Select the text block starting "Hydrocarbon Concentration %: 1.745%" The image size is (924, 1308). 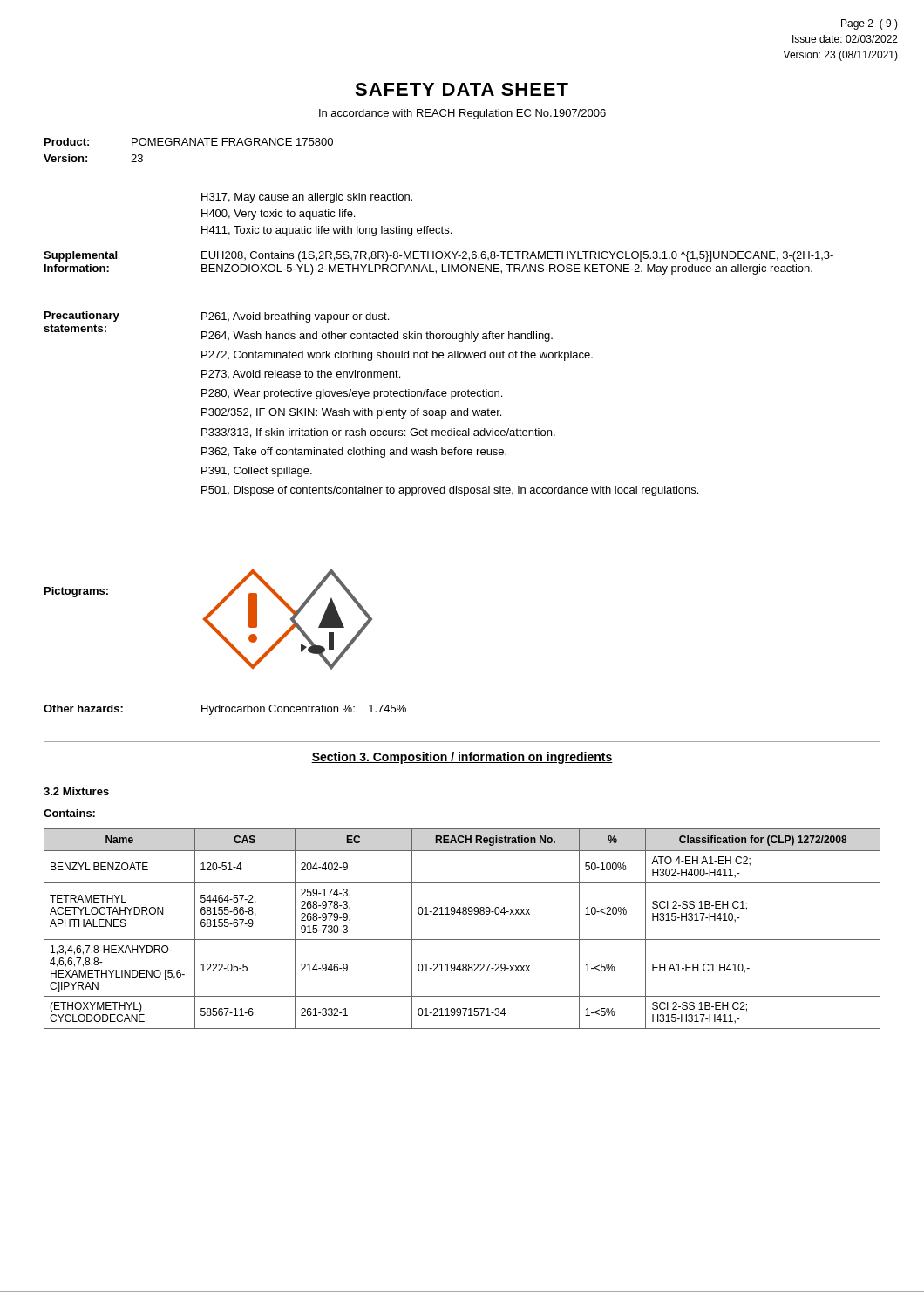point(303,709)
